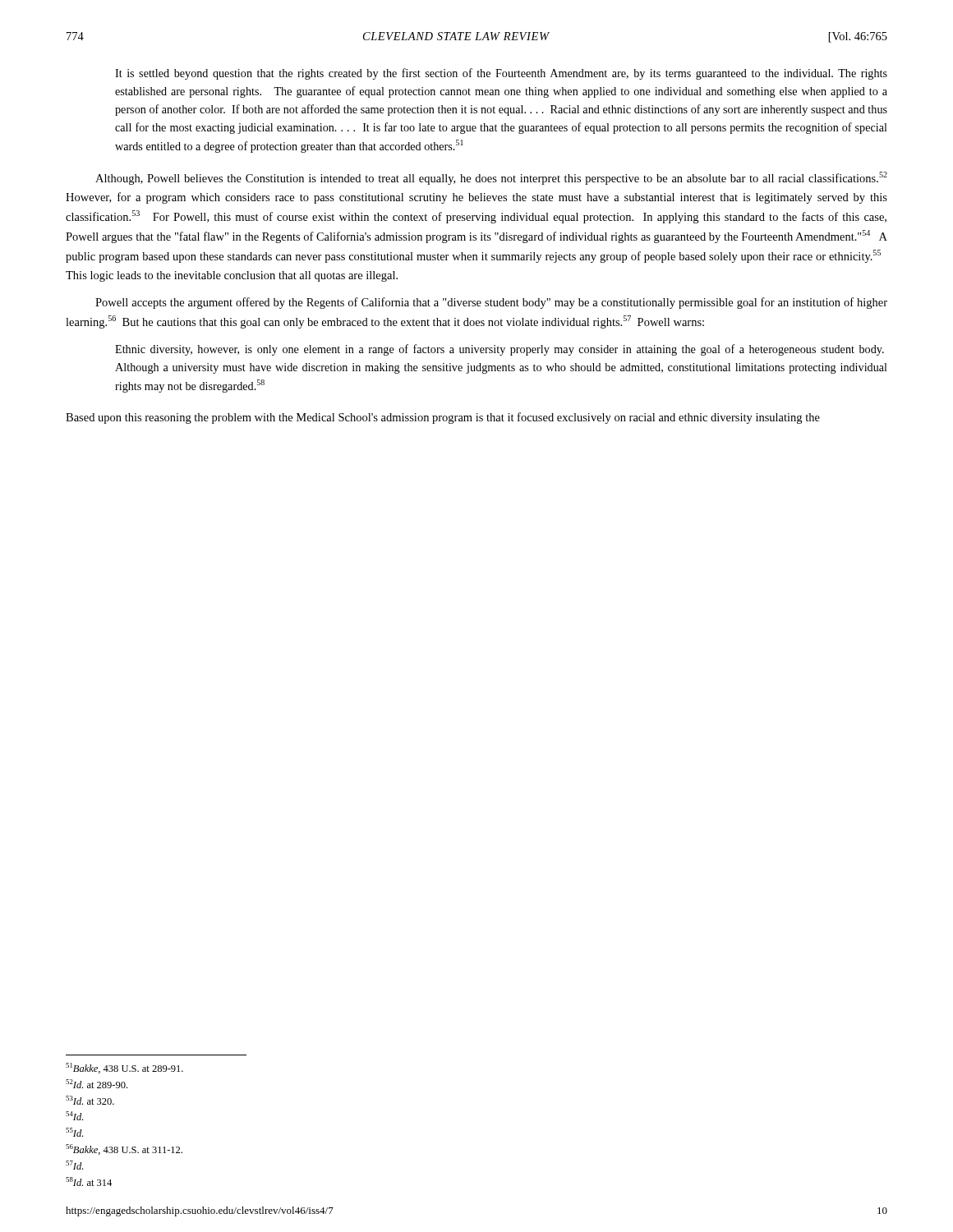Click the passage that begins "It is settled beyond question that the"
The image size is (953, 1232).
coord(501,110)
